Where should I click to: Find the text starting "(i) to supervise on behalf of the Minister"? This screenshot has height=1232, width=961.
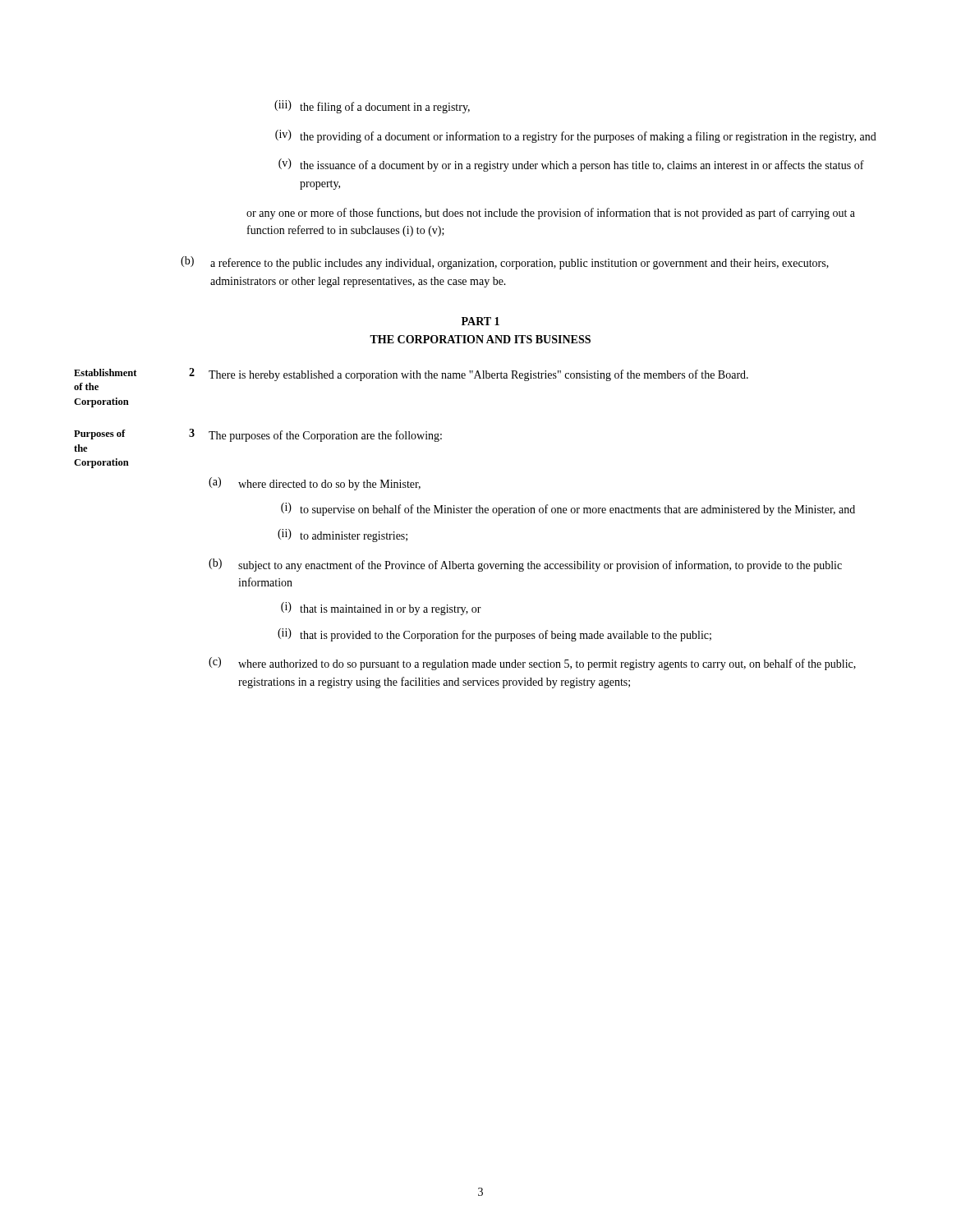[567, 510]
